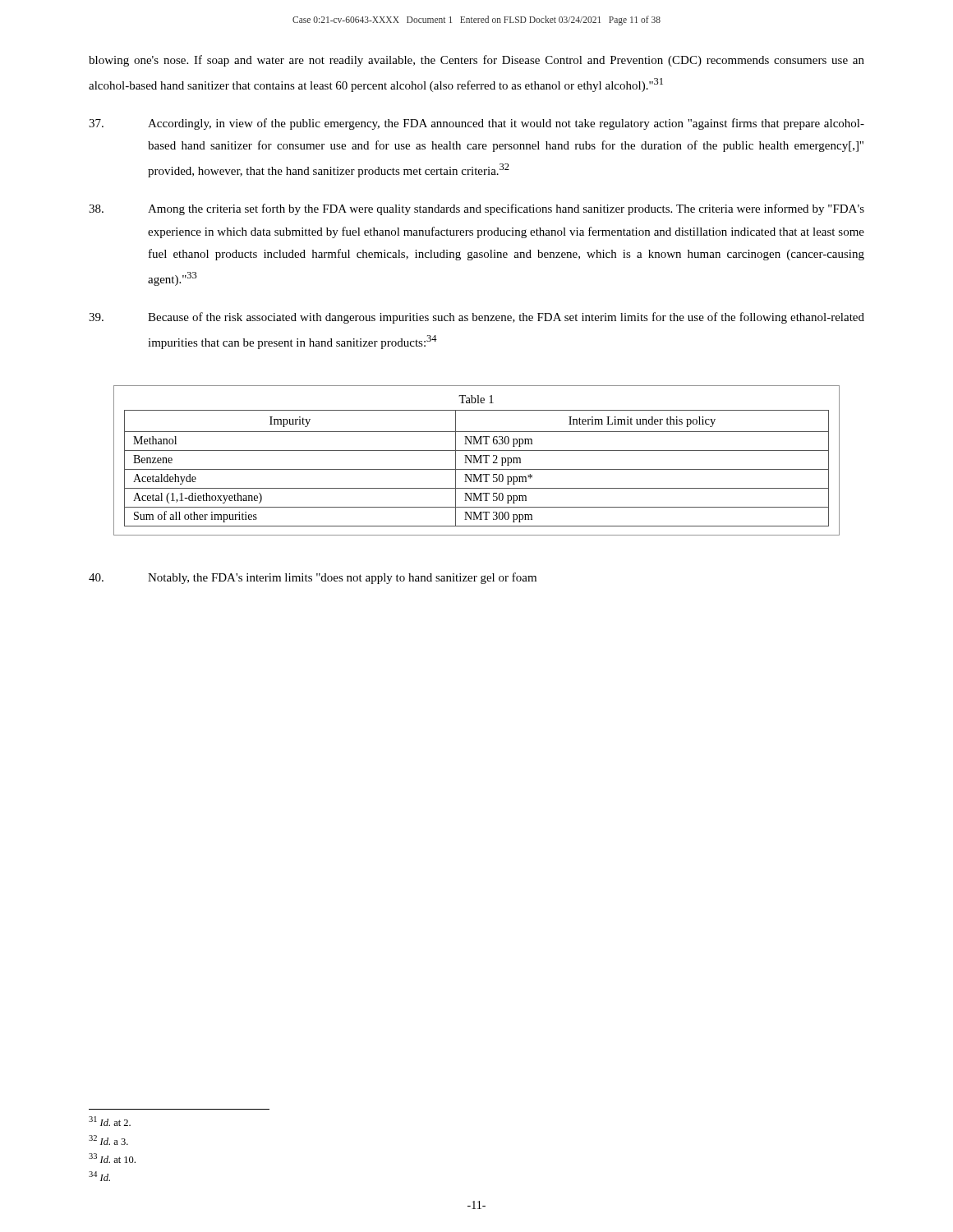This screenshot has height=1232, width=953.
Task: Locate the text block starting "Because of the risk associated with dangerous impurities"
Action: pyautogui.click(x=476, y=330)
